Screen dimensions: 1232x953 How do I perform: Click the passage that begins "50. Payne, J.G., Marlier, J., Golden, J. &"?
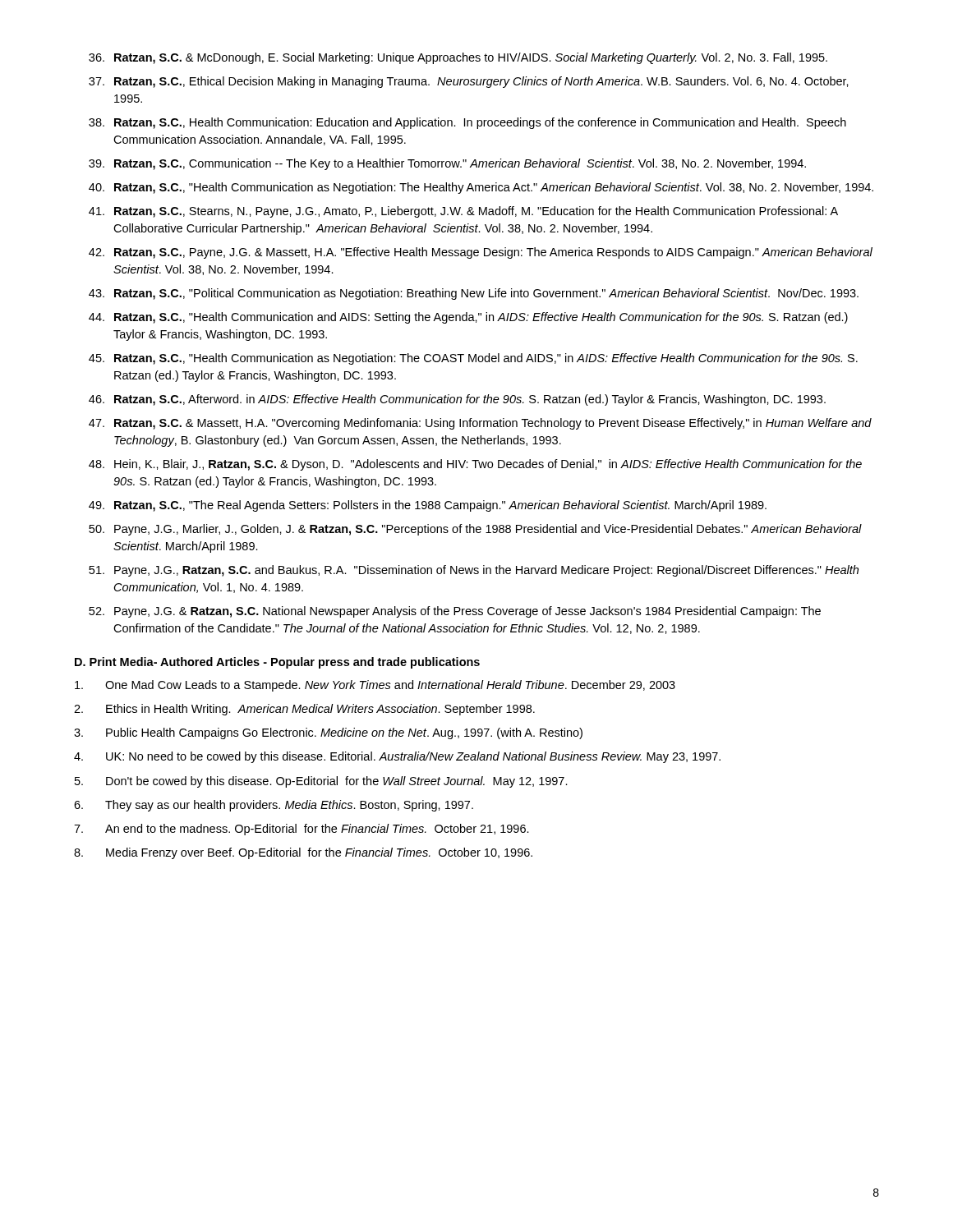[x=476, y=538]
